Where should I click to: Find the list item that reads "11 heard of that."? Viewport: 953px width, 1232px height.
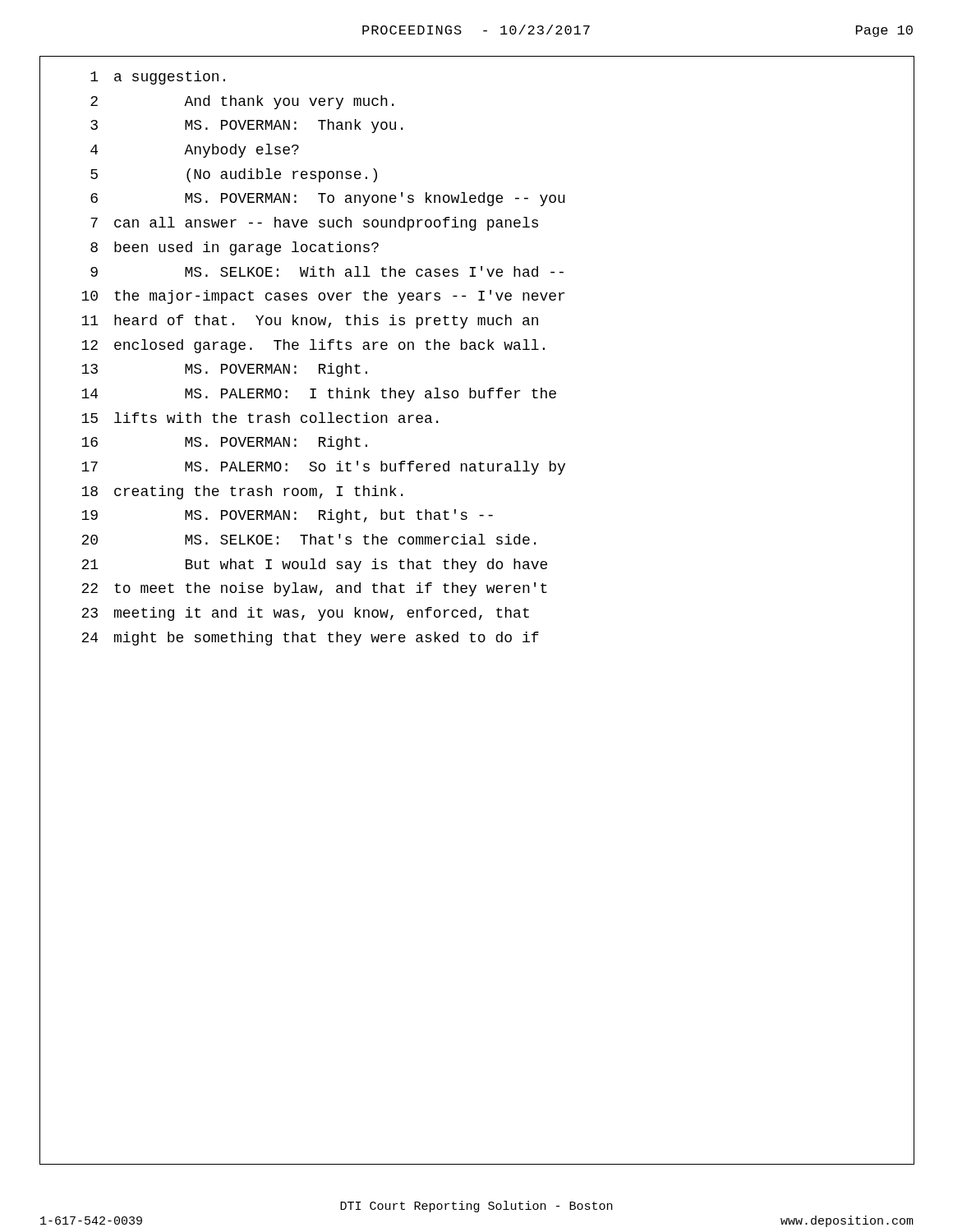tap(298, 322)
